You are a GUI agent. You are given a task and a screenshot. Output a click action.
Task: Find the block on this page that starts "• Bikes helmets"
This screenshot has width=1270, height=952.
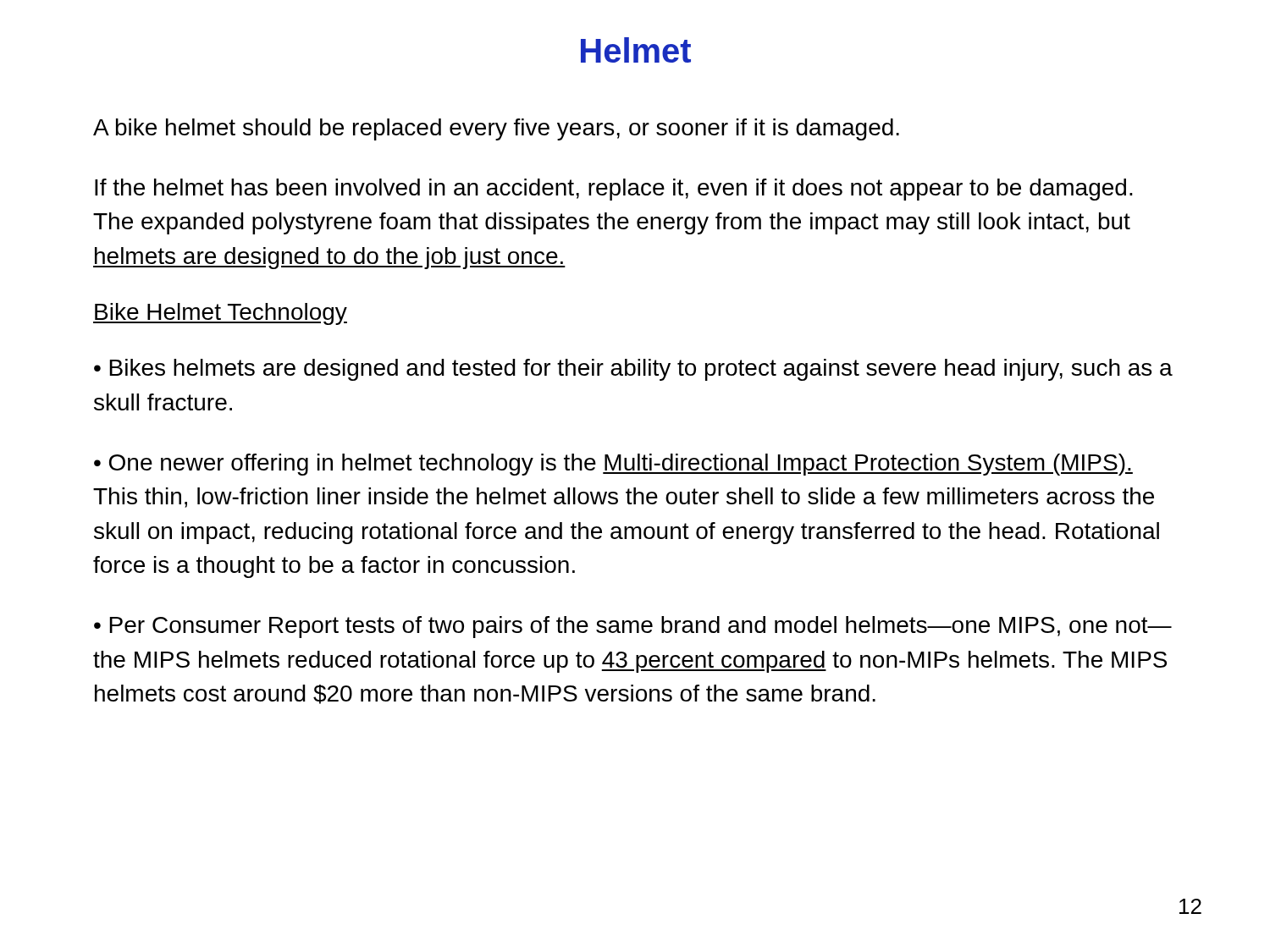(x=633, y=385)
